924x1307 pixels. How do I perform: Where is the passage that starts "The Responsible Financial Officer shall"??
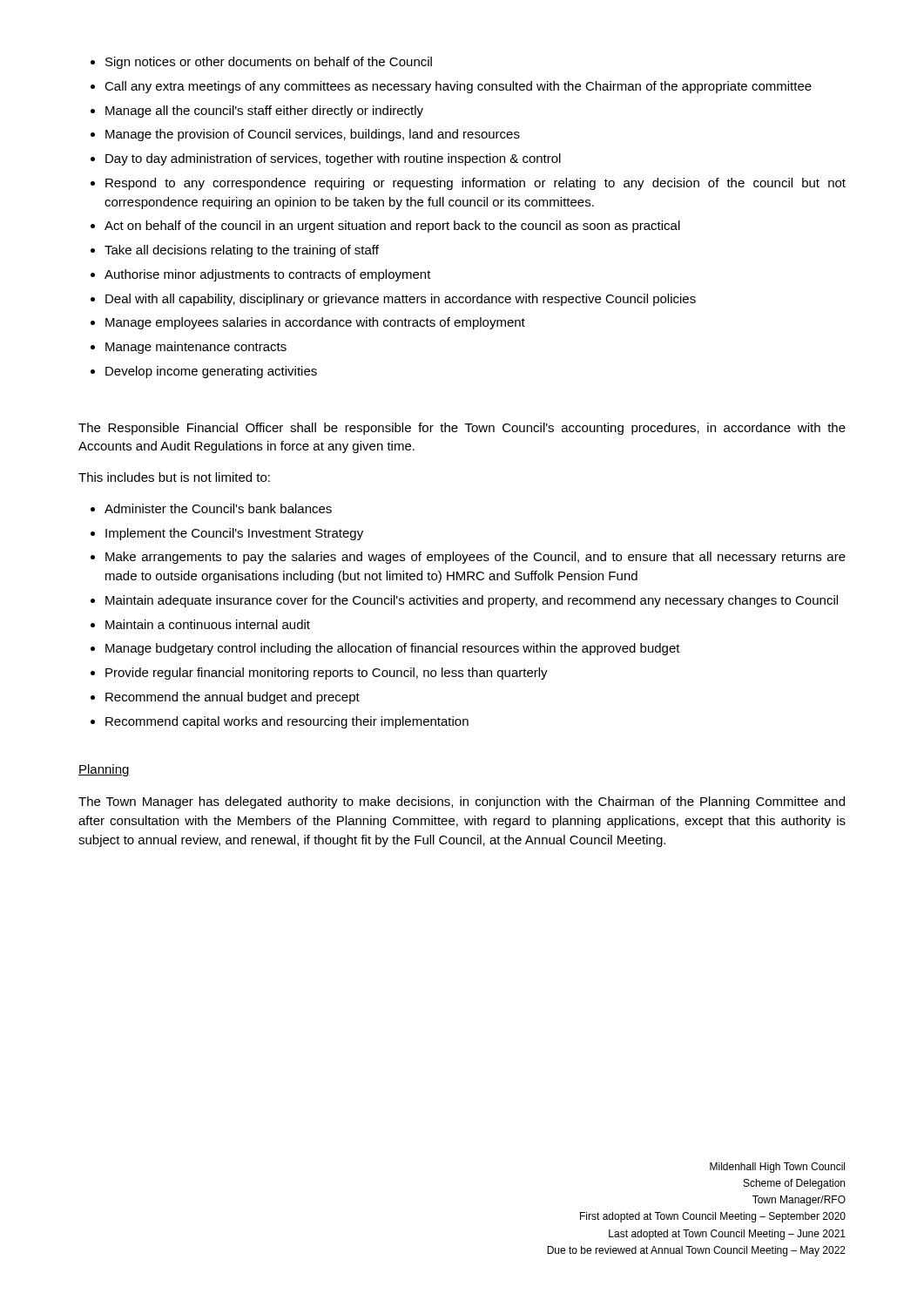462,436
